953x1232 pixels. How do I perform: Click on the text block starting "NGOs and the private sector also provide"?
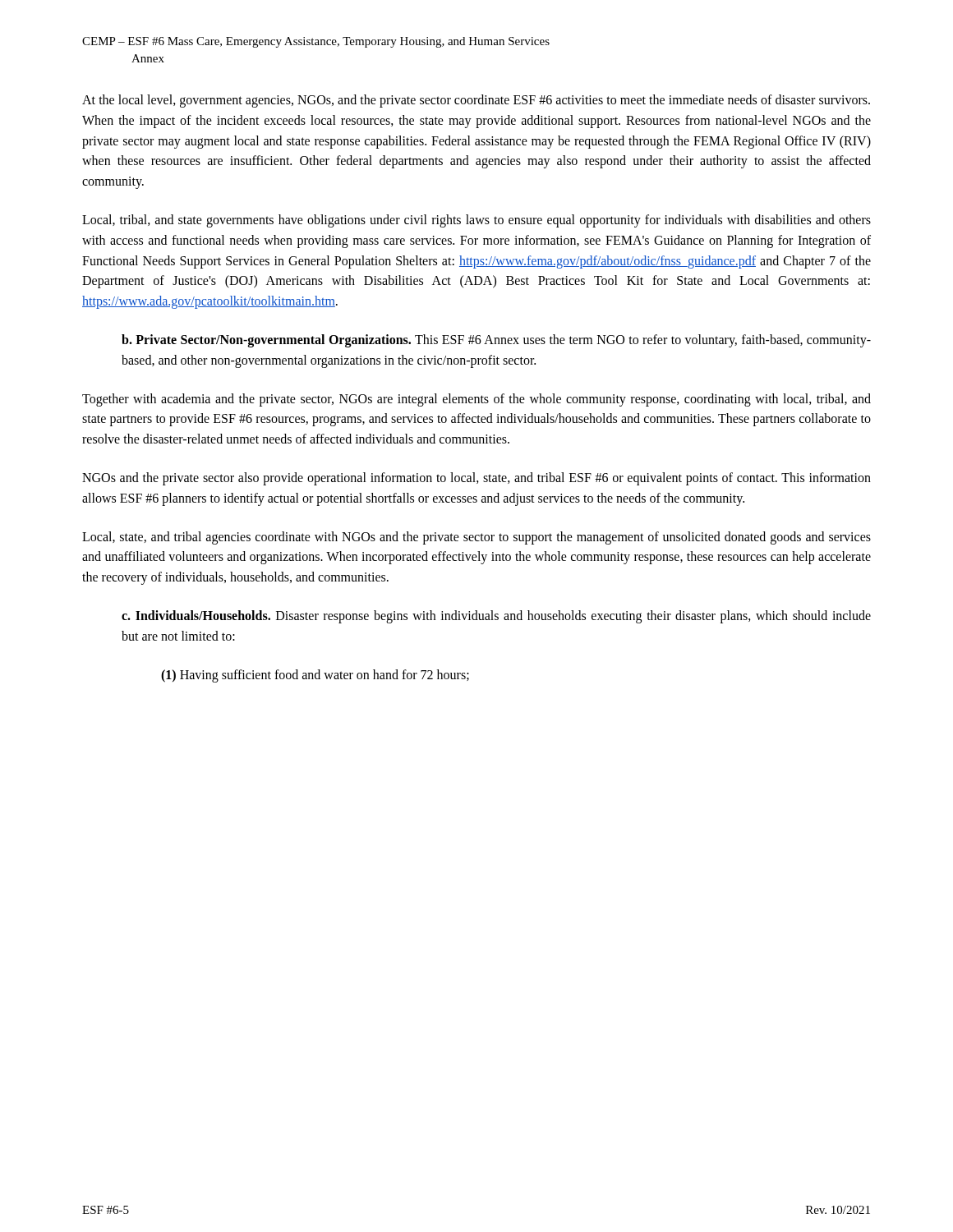476,488
